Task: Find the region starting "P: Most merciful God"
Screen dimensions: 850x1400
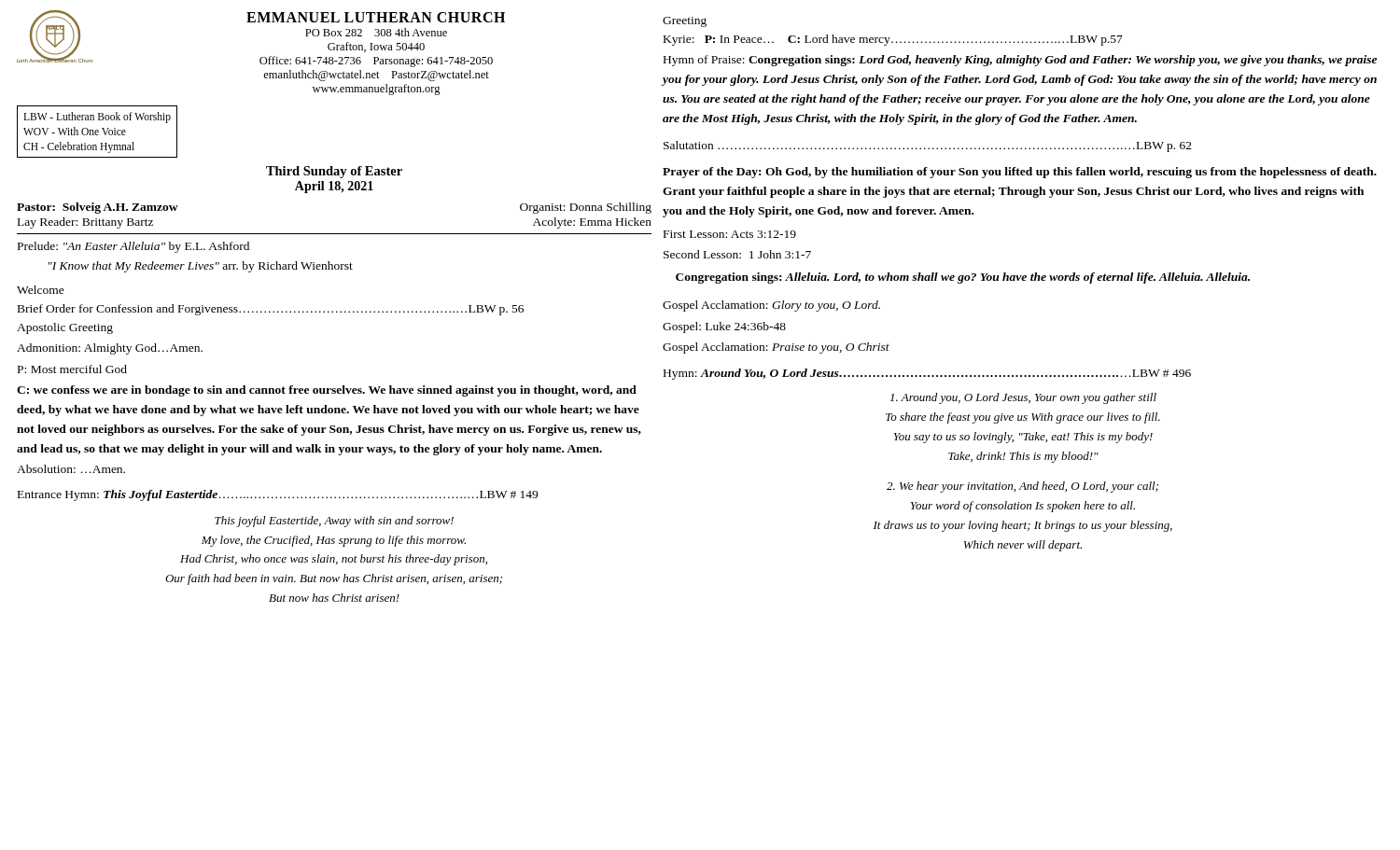Action: pos(72,369)
